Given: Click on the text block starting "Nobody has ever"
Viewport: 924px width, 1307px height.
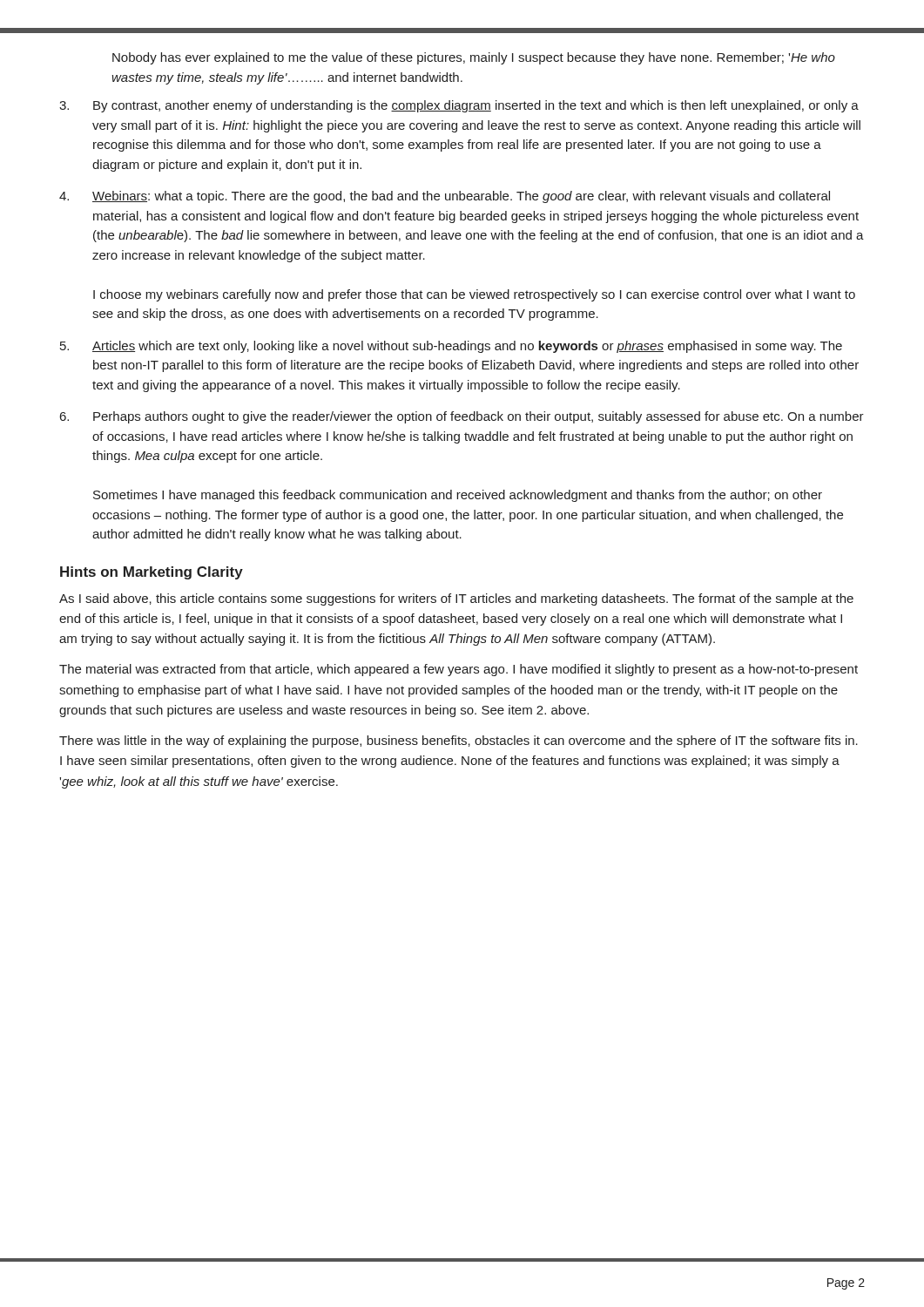Looking at the screenshot, I should pos(473,67).
